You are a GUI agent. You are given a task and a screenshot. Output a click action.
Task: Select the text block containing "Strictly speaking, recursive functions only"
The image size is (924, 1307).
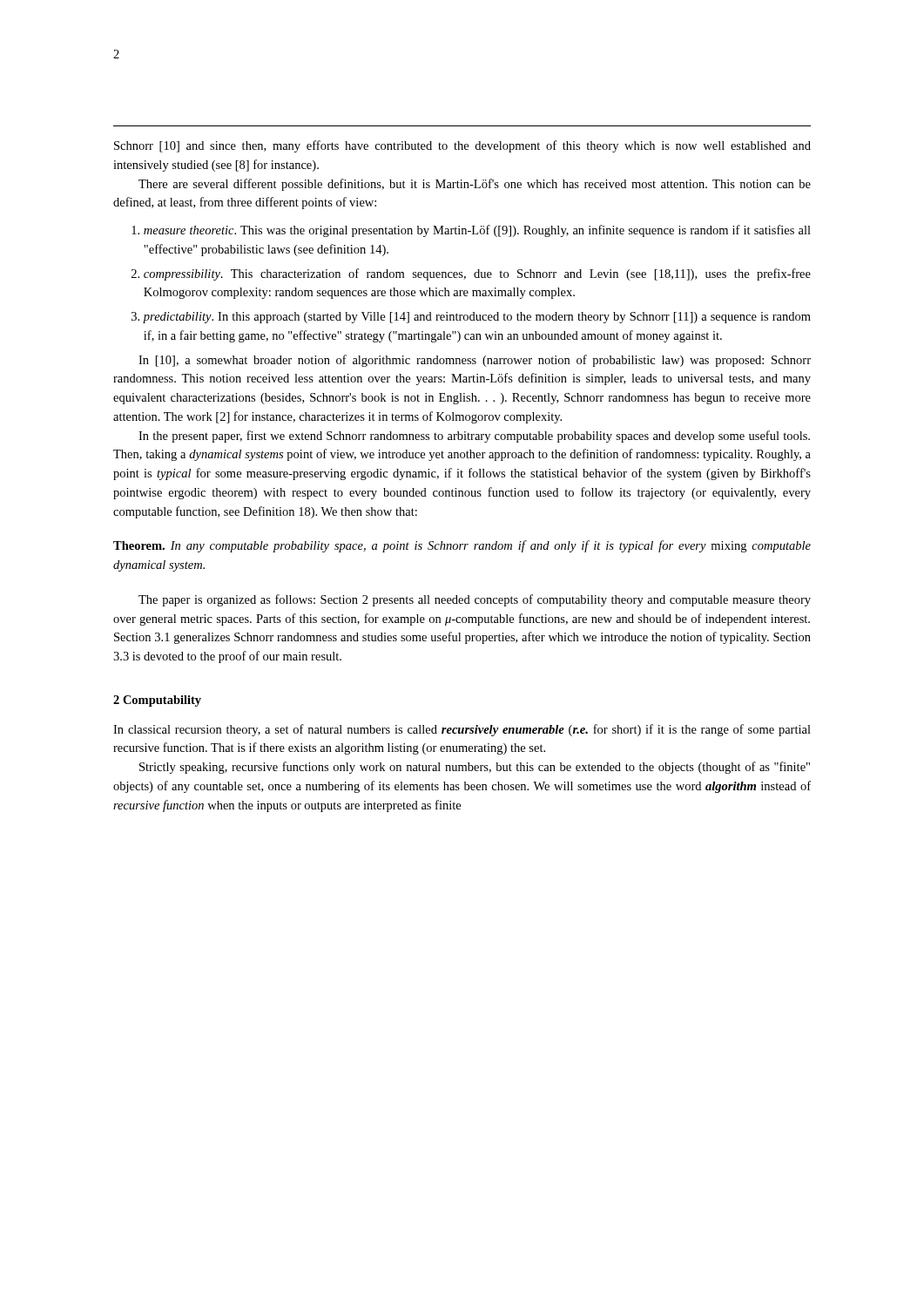coord(462,786)
